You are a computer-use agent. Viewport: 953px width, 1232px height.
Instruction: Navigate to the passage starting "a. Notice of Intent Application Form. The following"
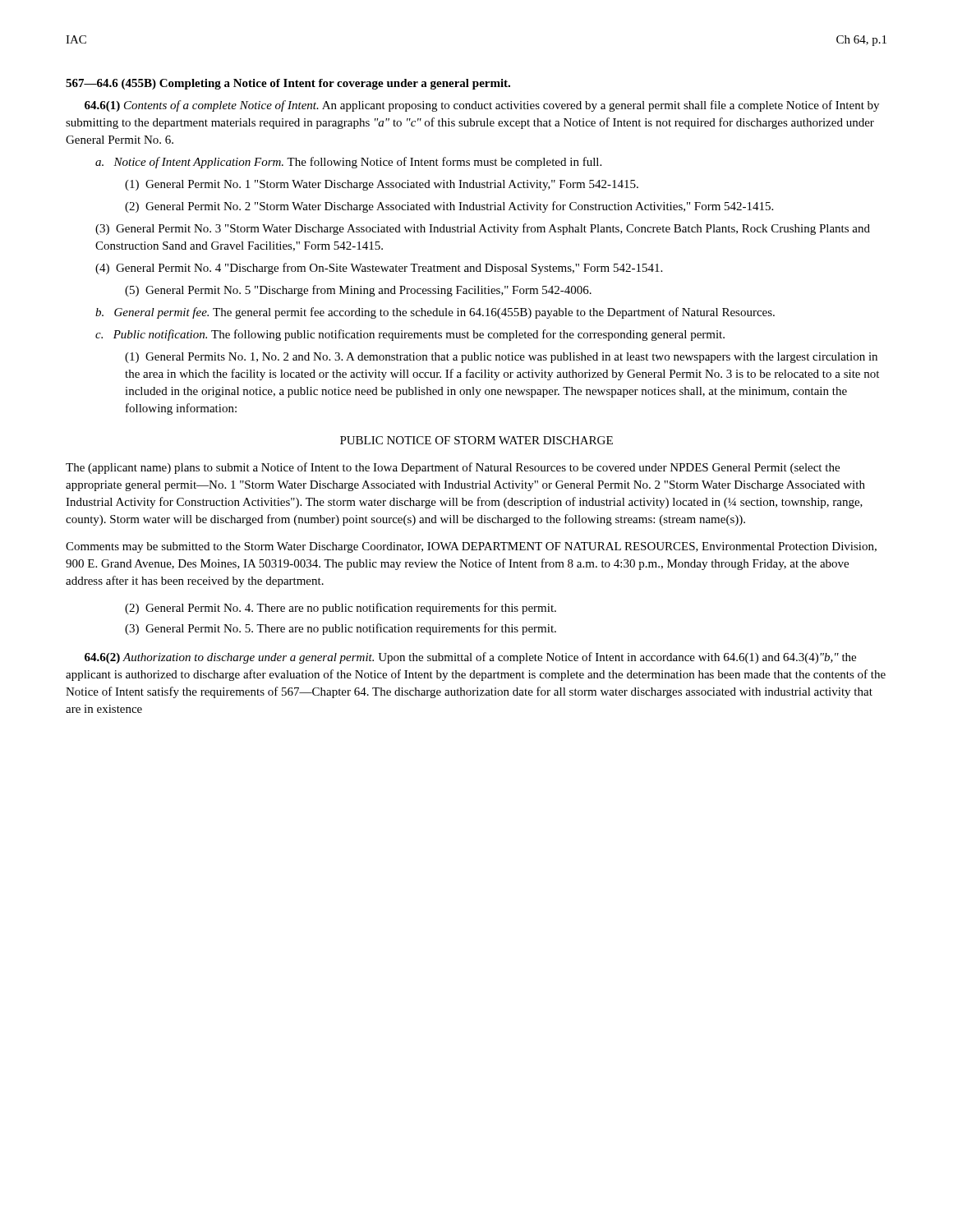pyautogui.click(x=349, y=162)
